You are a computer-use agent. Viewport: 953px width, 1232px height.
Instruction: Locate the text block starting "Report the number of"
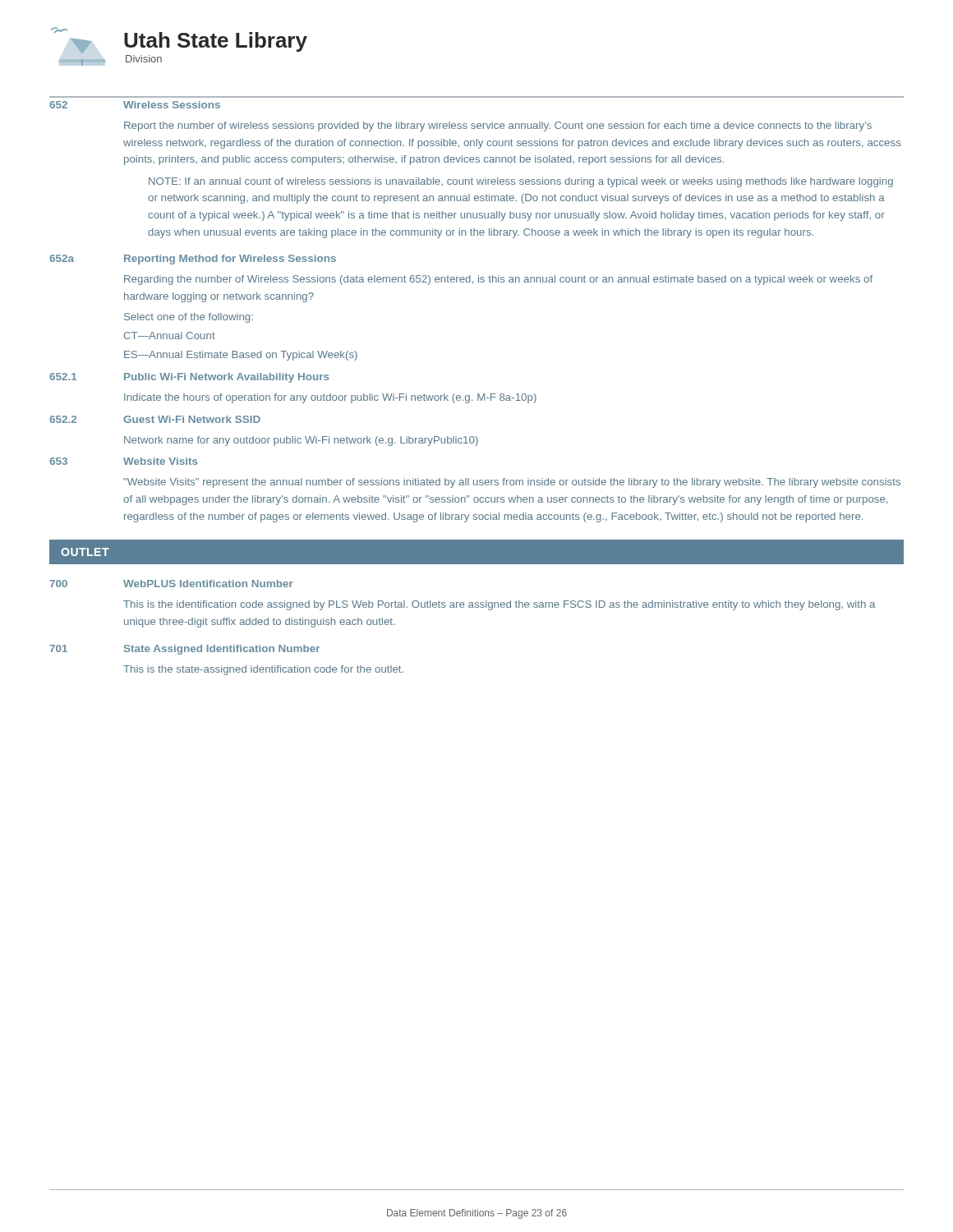(x=476, y=143)
